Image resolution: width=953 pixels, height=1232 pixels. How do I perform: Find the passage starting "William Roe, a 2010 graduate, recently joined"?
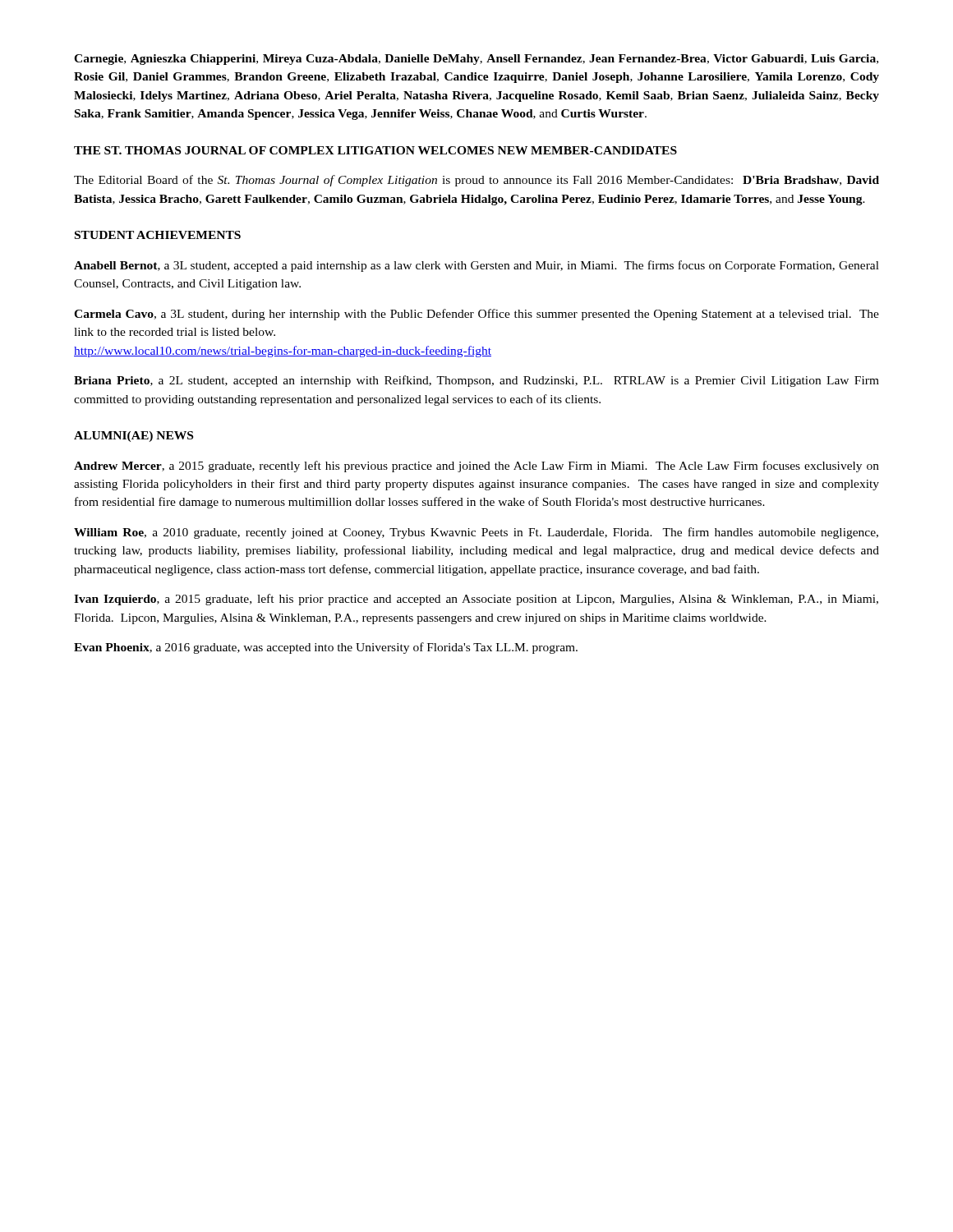(x=476, y=550)
